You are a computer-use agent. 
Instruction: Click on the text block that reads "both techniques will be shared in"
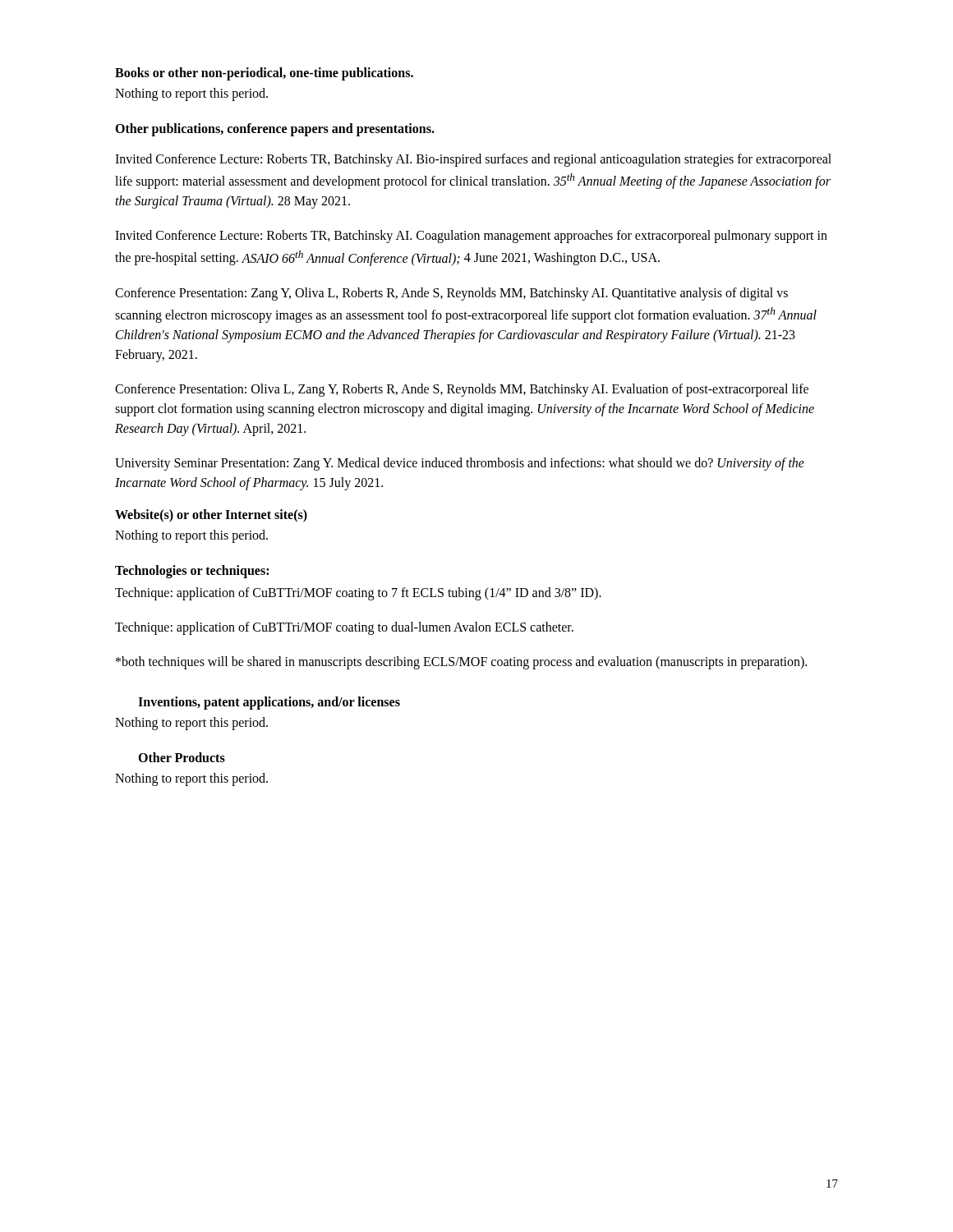point(461,662)
